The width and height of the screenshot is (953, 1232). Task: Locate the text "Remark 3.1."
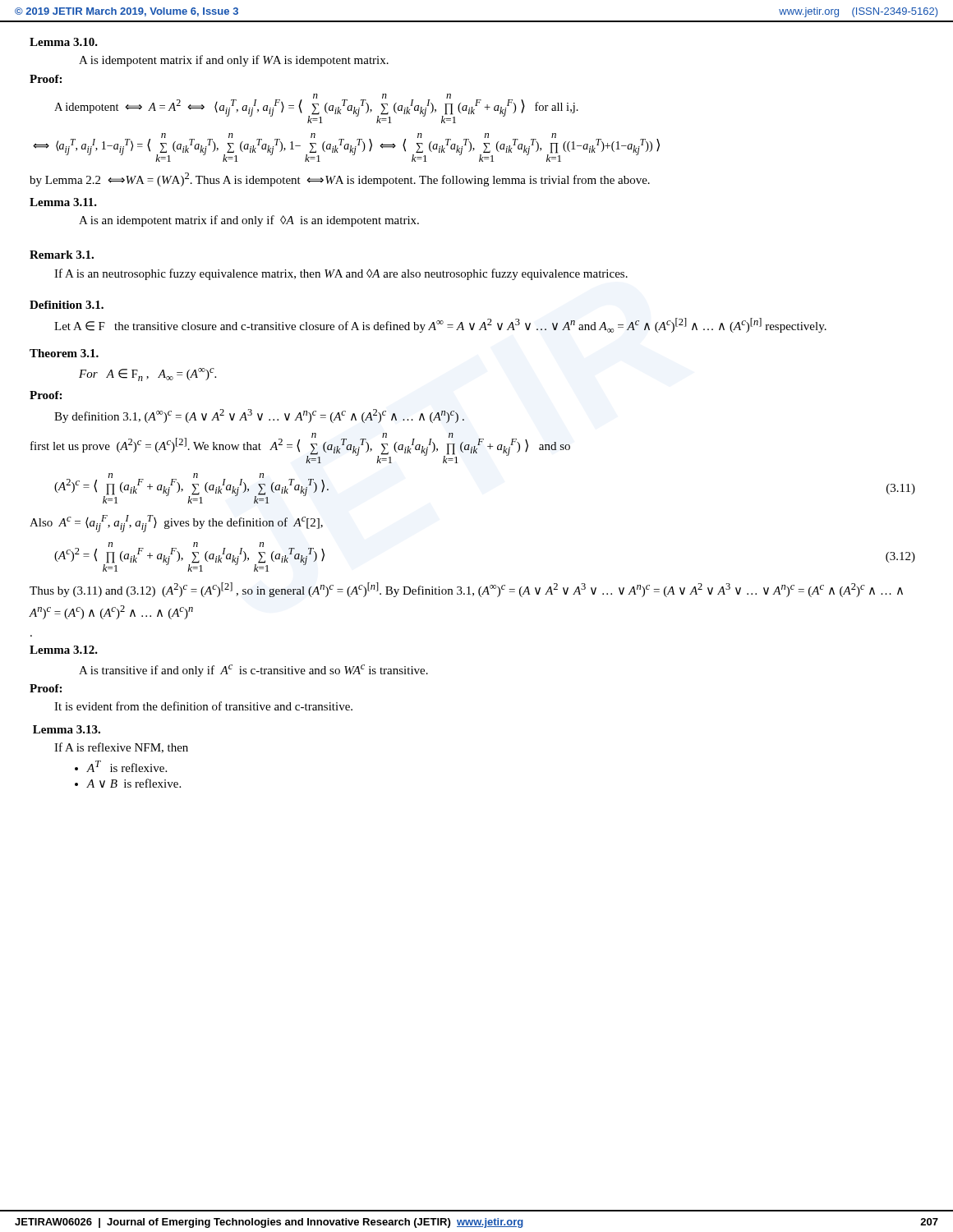[x=62, y=254]
